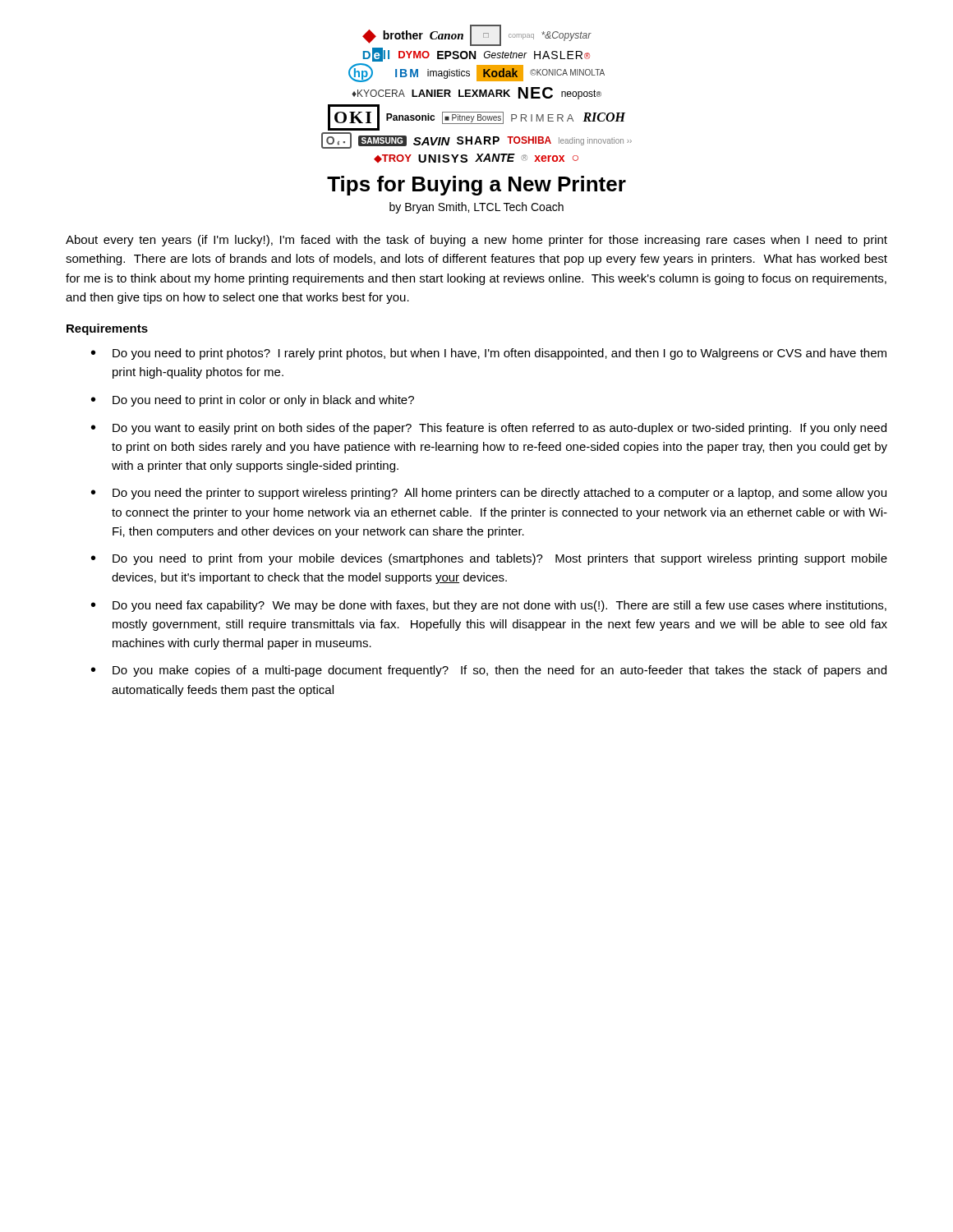Navigate to the text starting "About every ten years (if I'm"

[x=476, y=268]
